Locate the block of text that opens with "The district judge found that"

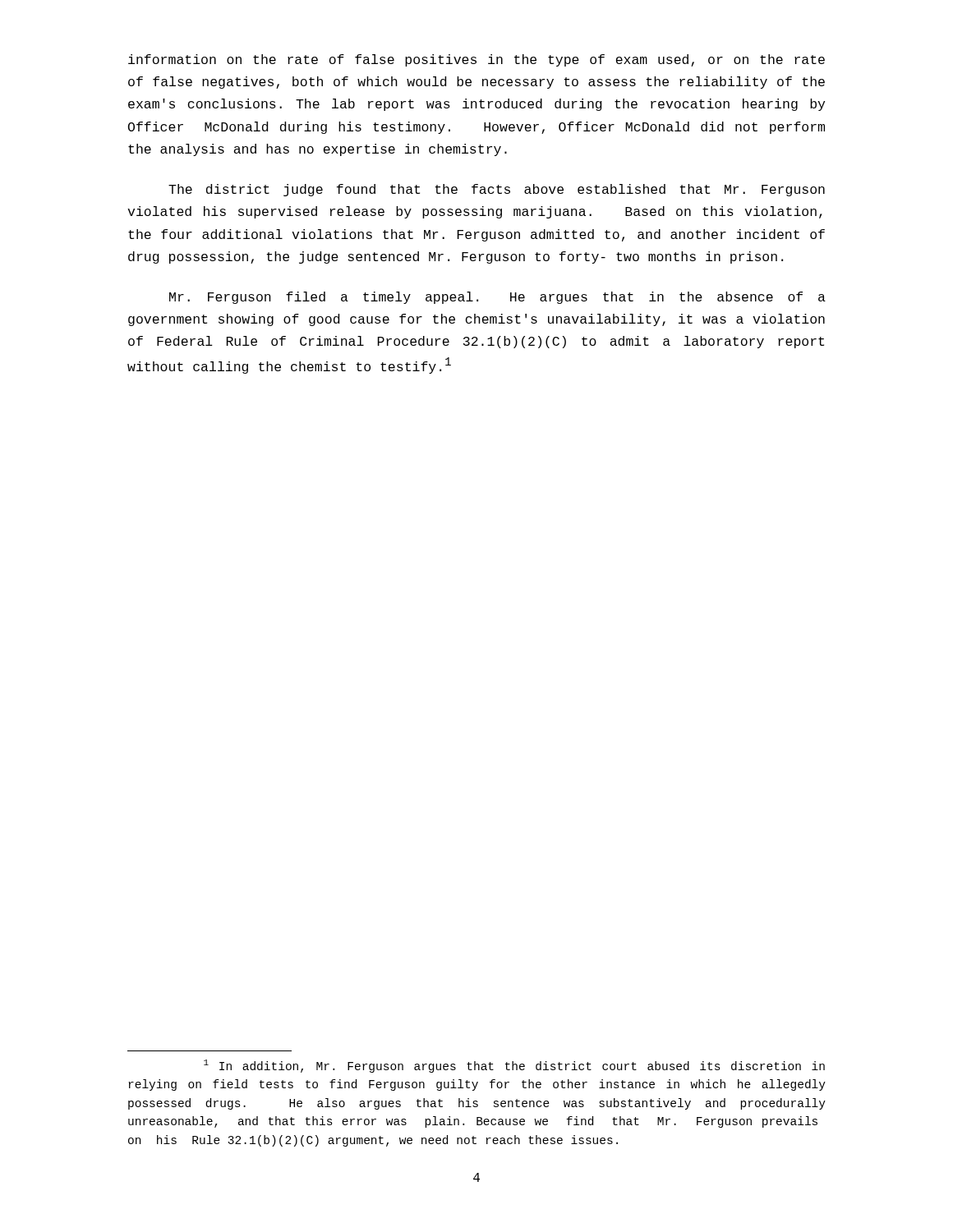click(x=476, y=224)
